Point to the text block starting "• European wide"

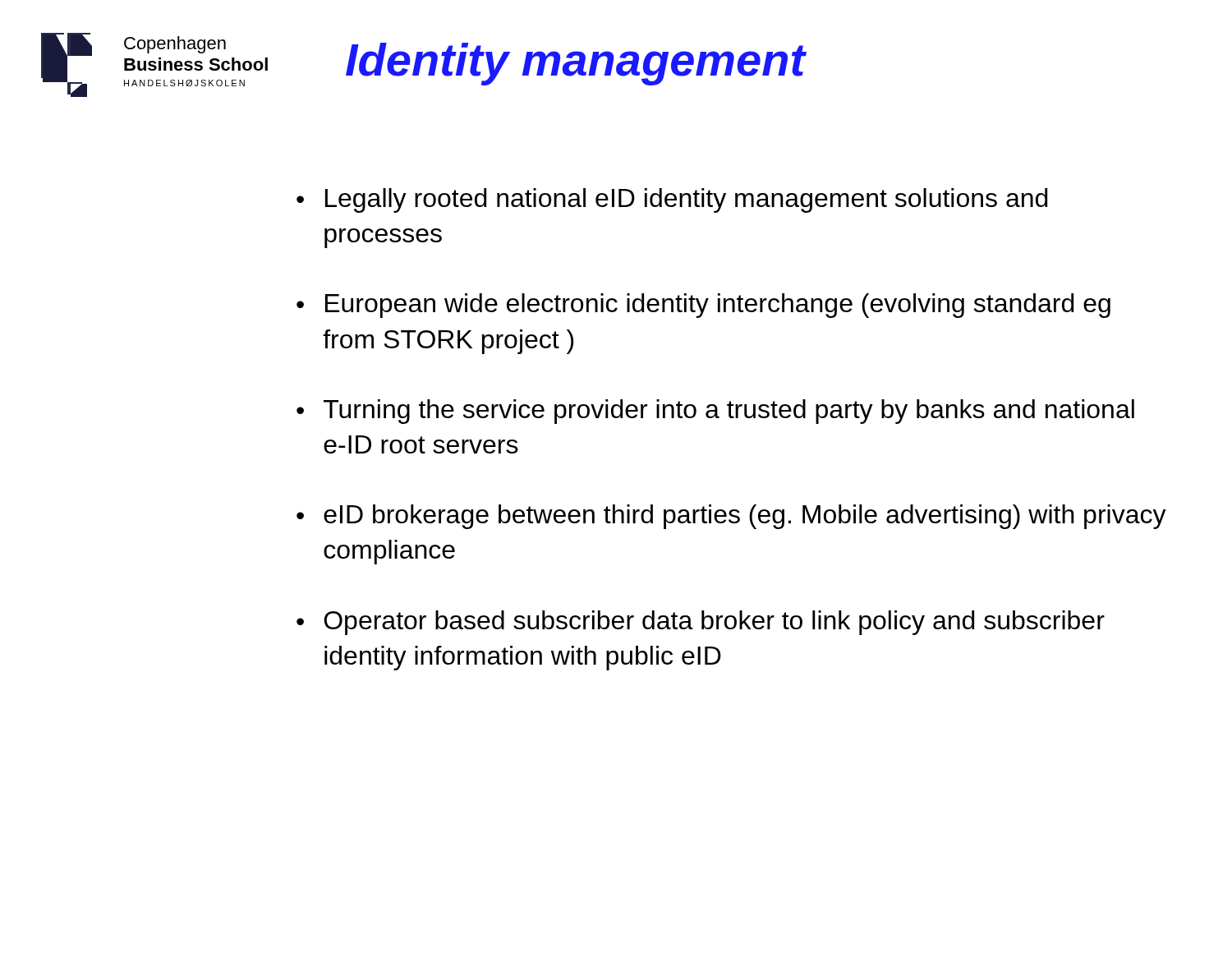click(x=731, y=322)
